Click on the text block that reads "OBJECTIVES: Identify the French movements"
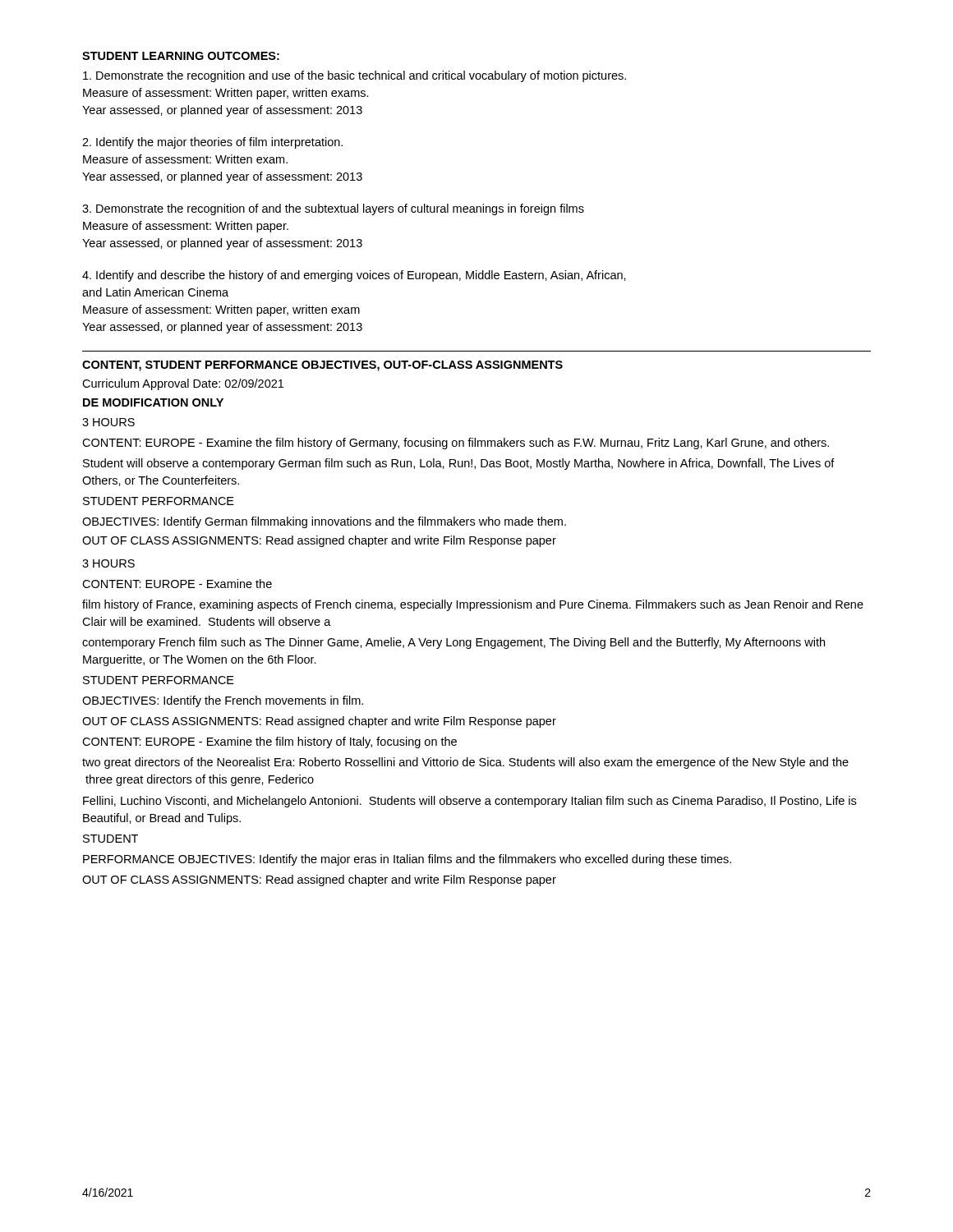Image resolution: width=953 pixels, height=1232 pixels. [x=223, y=701]
